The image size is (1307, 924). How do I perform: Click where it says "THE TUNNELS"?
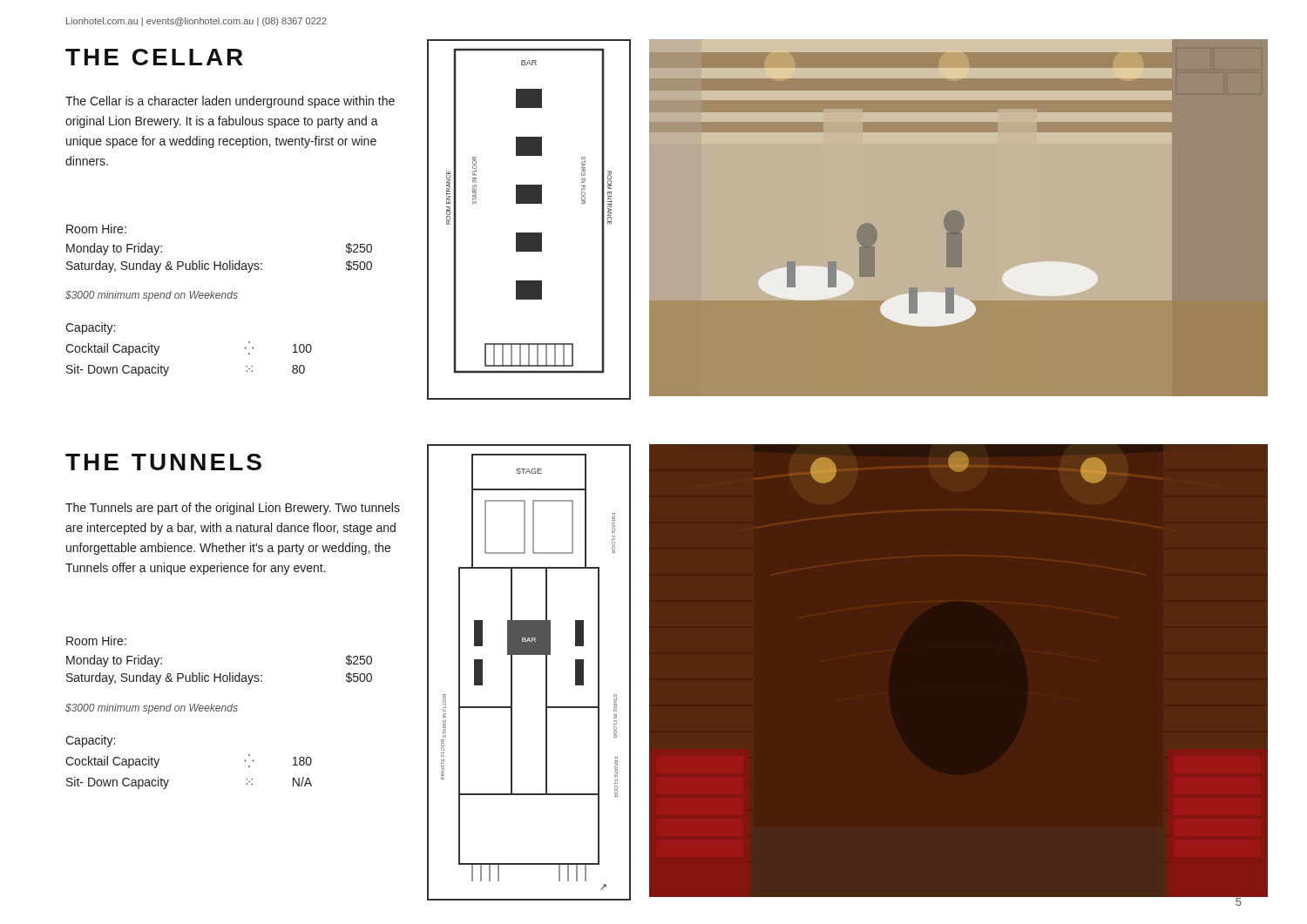(165, 462)
